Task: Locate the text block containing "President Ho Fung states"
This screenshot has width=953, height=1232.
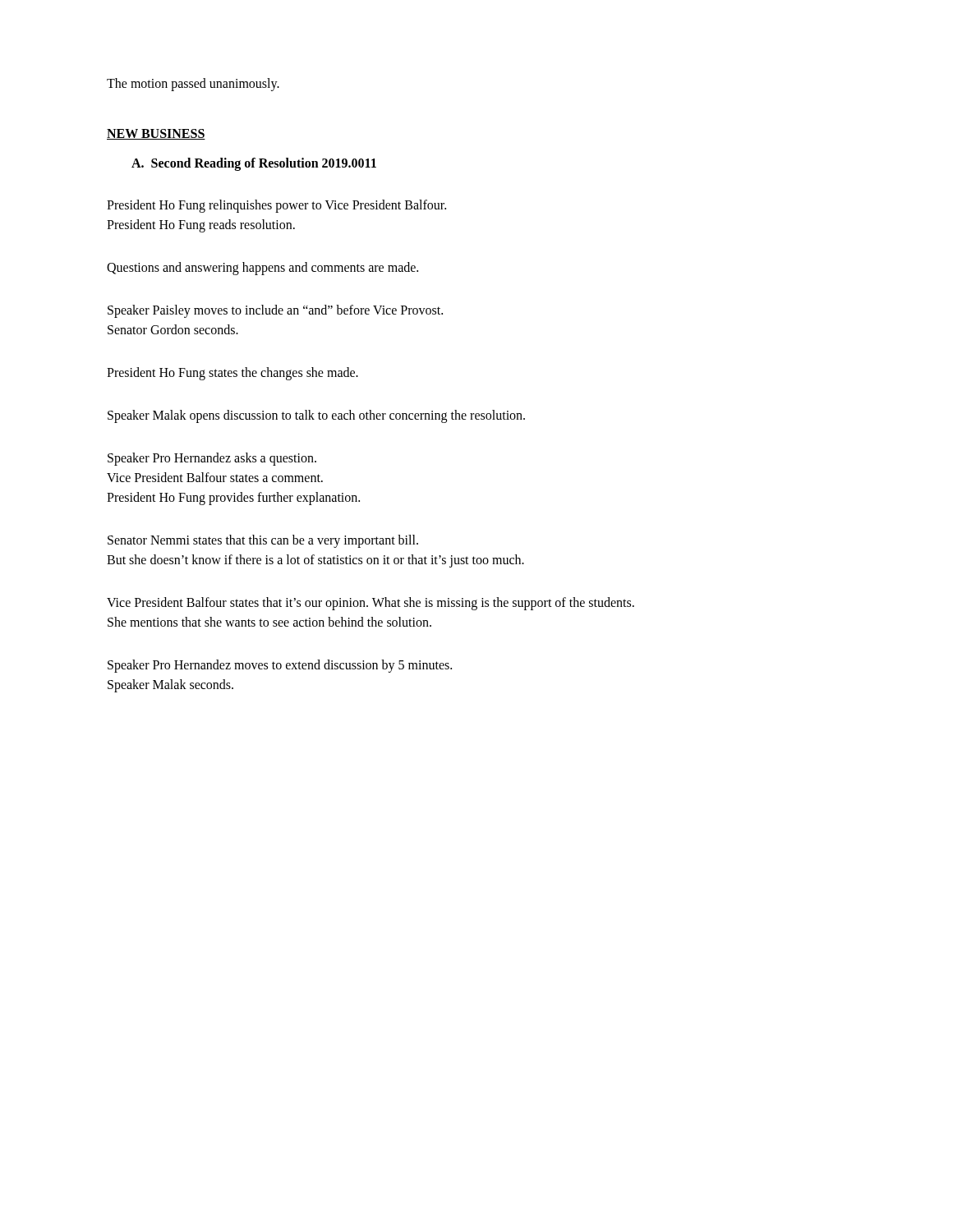Action: coord(233,372)
